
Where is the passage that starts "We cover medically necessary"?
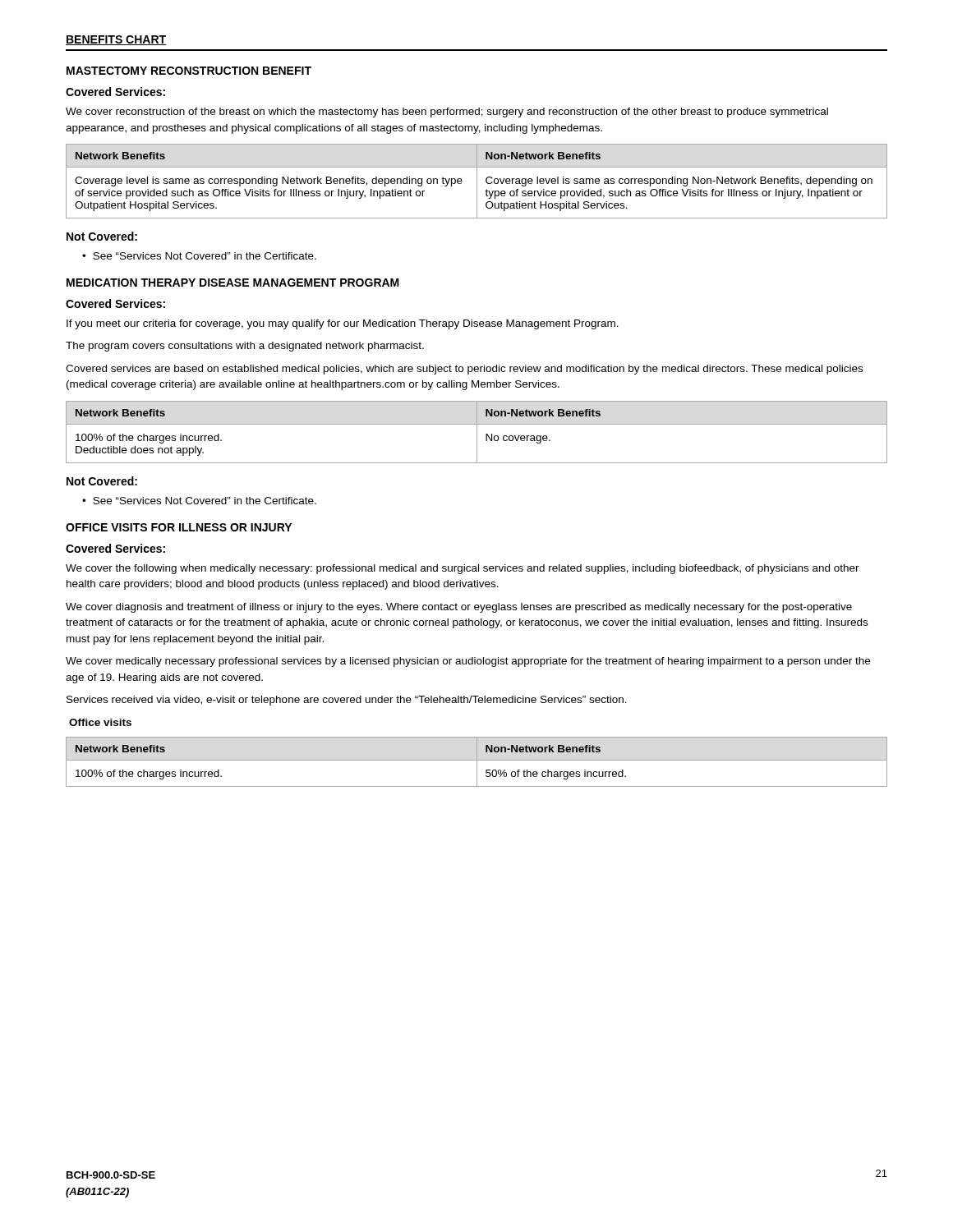click(x=468, y=669)
